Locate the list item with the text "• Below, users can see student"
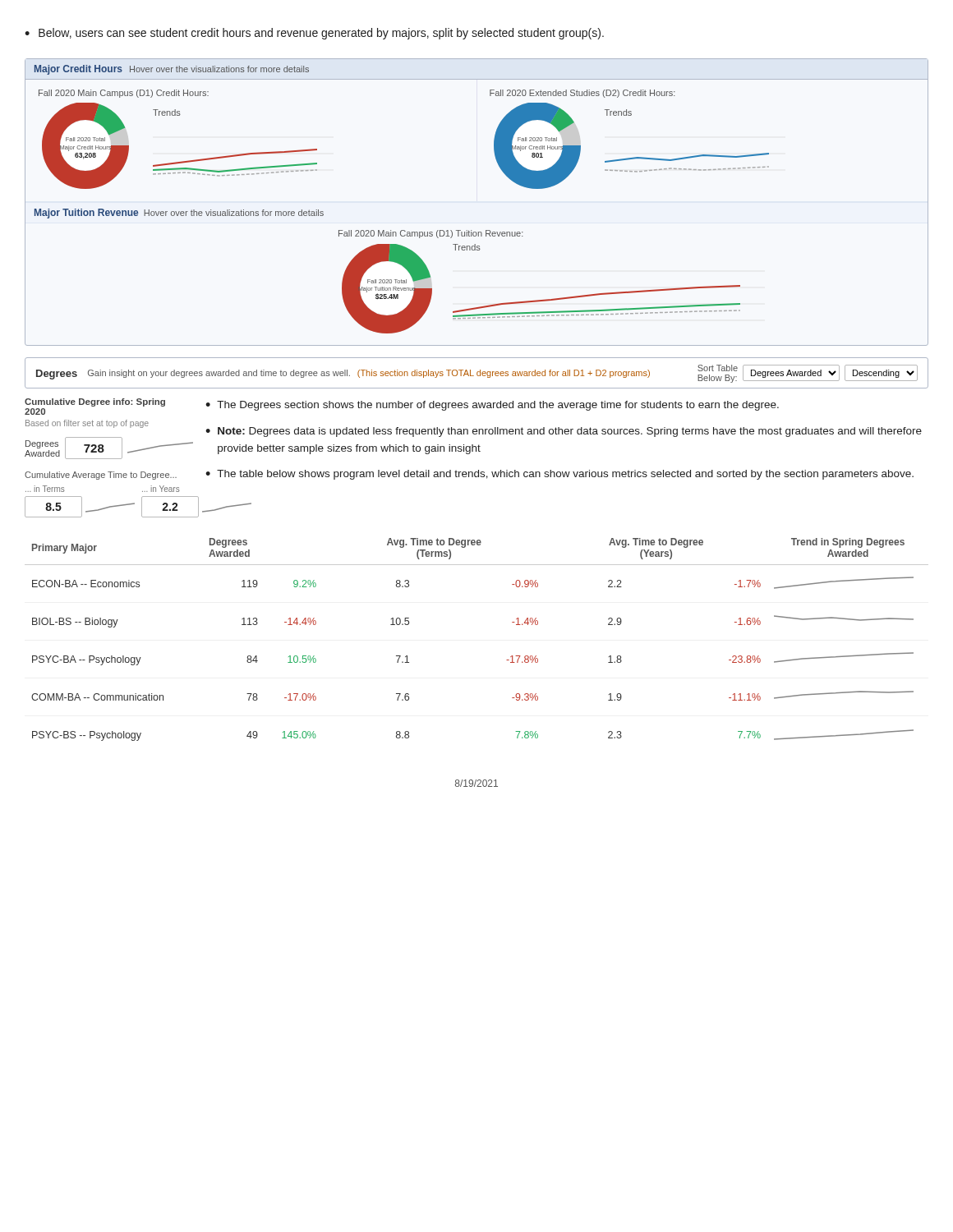953x1232 pixels. click(315, 34)
